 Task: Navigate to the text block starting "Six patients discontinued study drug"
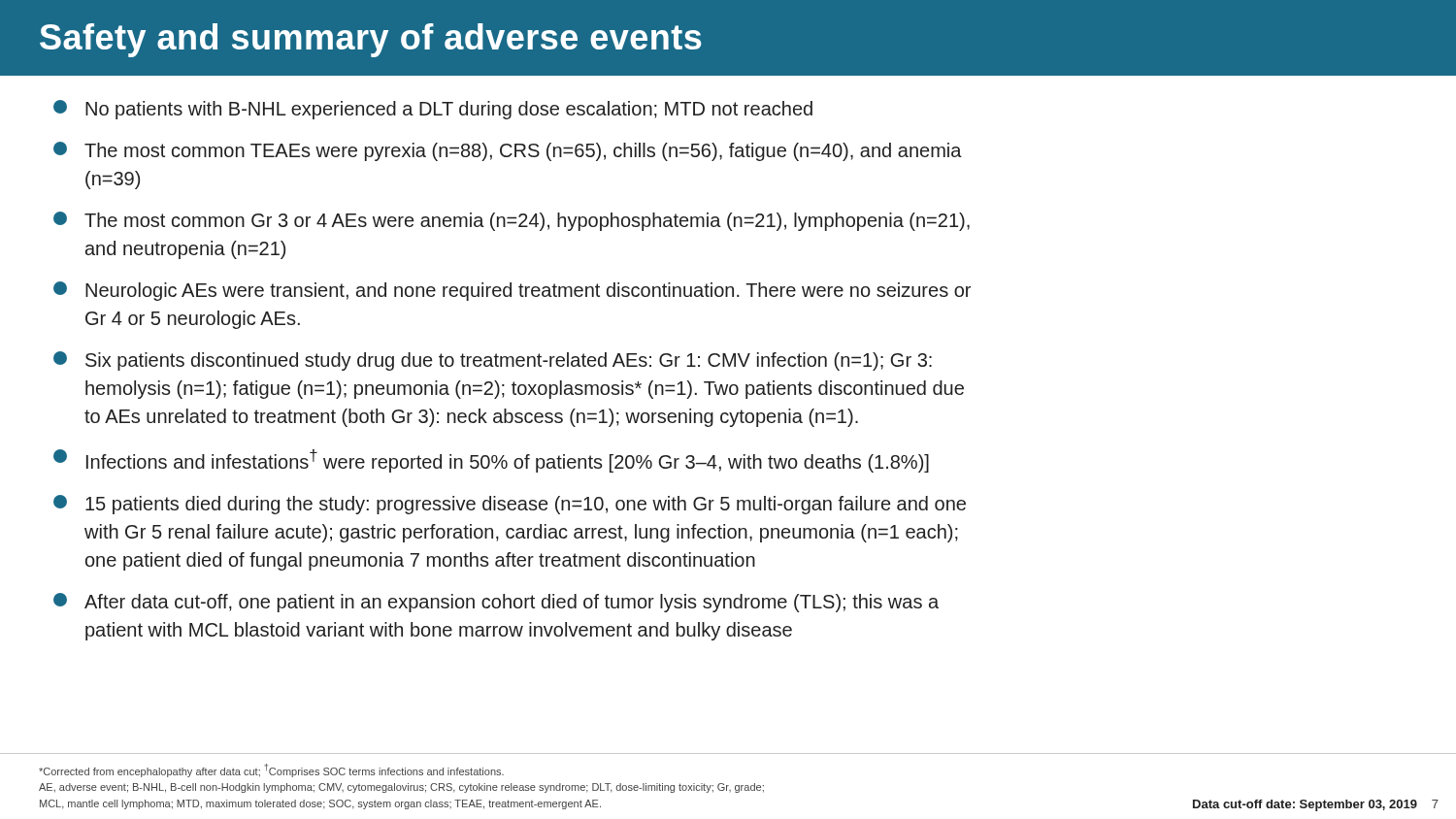coord(509,389)
